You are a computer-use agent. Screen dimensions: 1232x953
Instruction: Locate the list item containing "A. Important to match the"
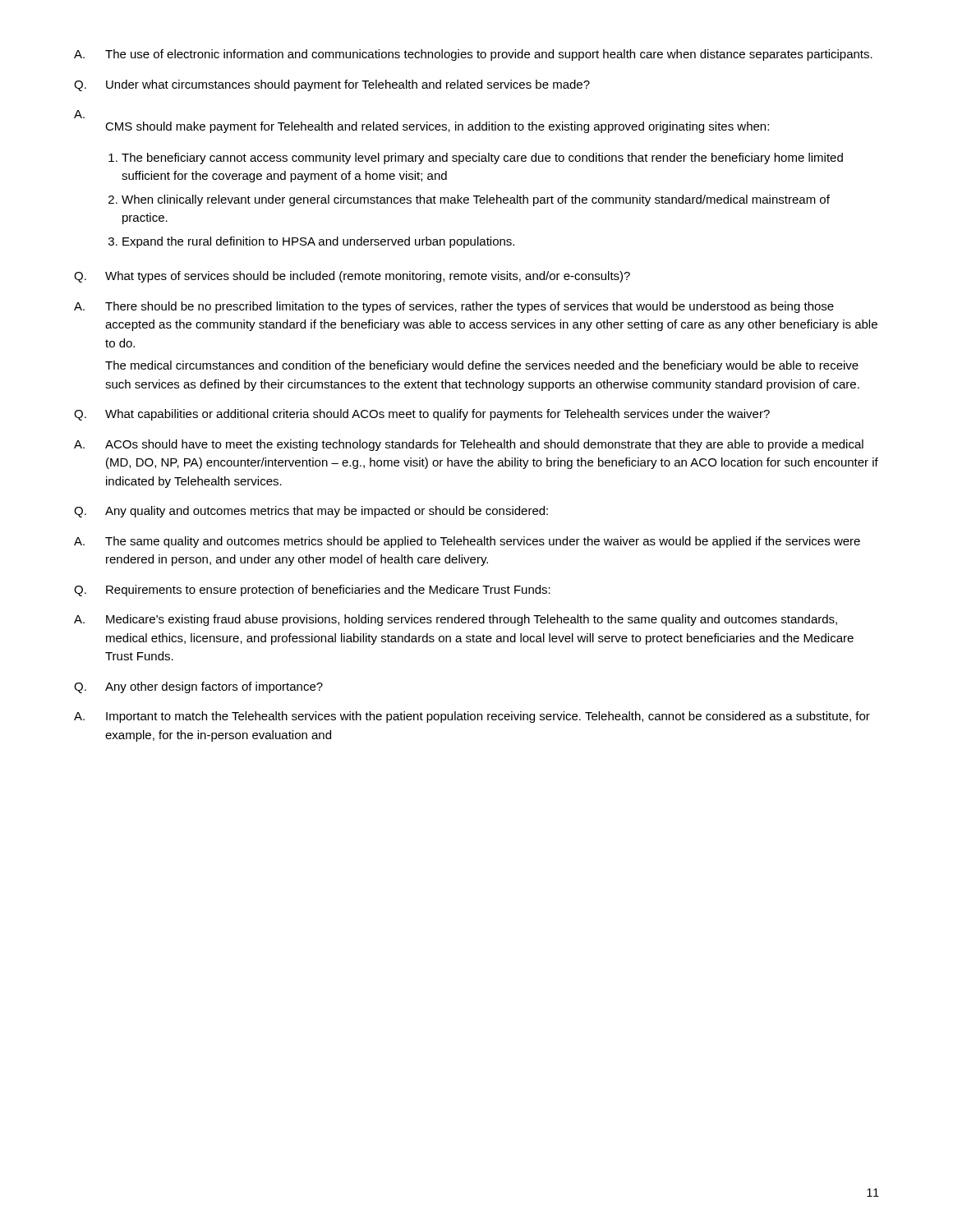(x=476, y=726)
